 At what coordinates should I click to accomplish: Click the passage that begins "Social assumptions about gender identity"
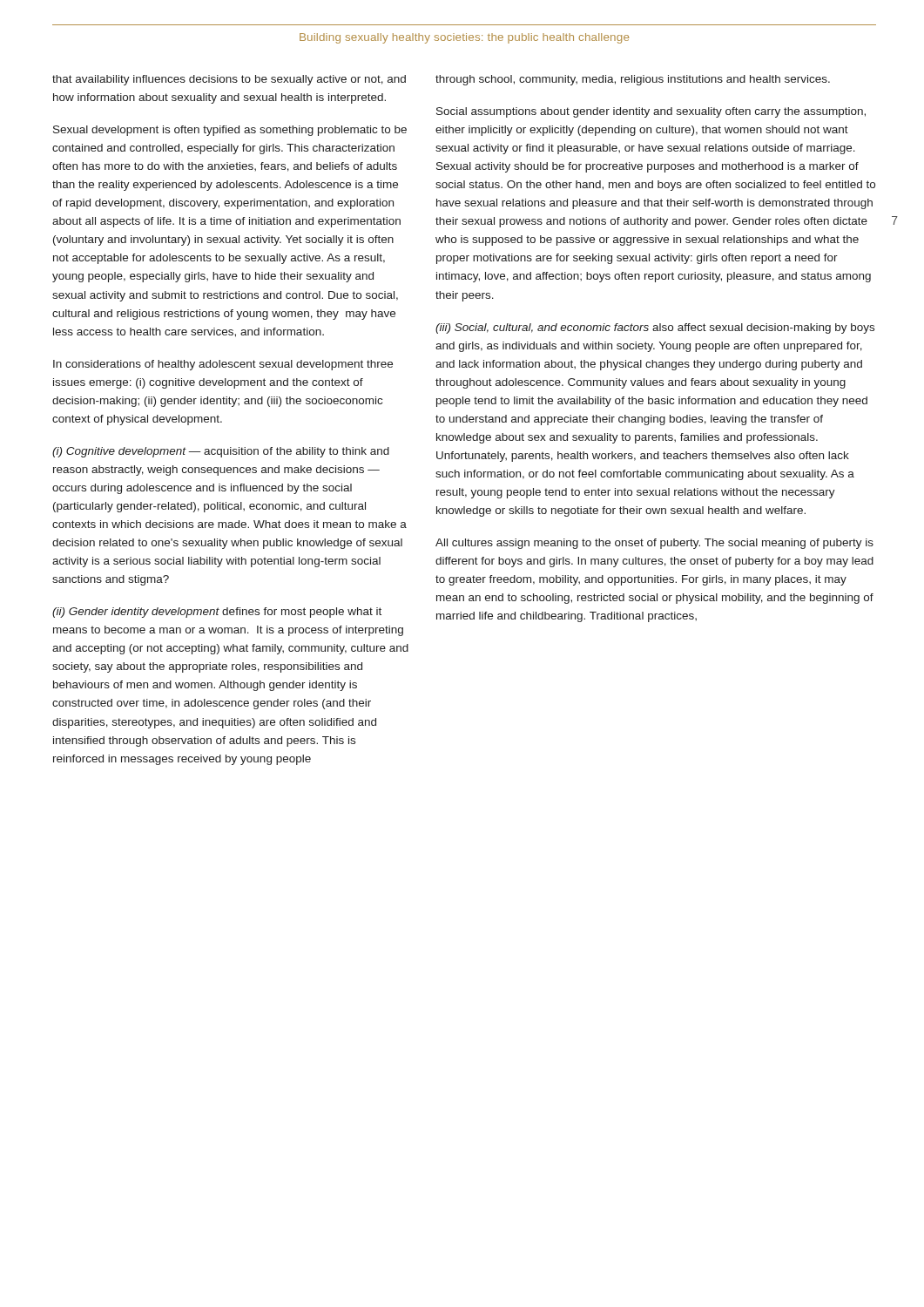click(656, 203)
